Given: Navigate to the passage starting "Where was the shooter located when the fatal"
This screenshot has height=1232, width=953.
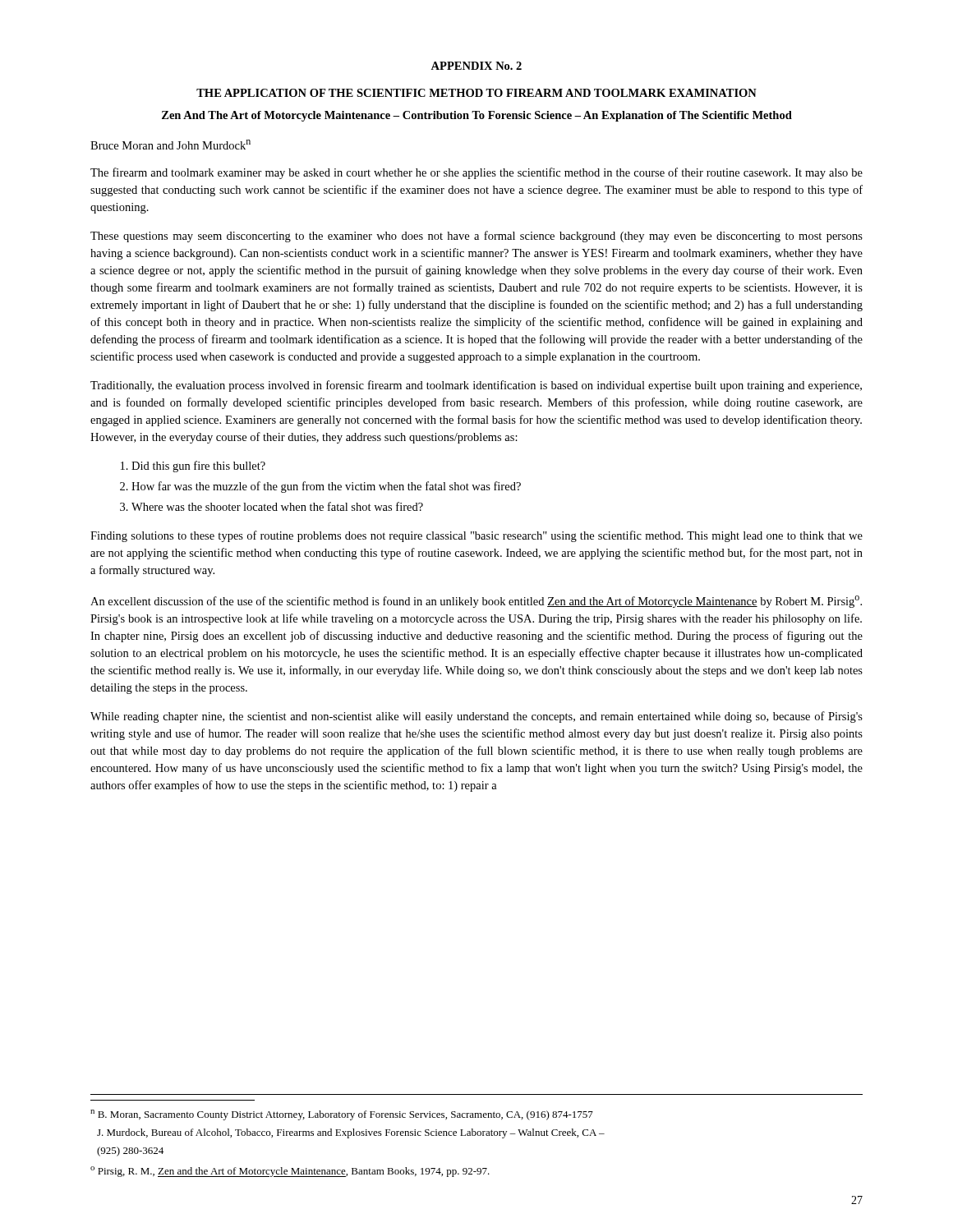Looking at the screenshot, I should tap(277, 506).
